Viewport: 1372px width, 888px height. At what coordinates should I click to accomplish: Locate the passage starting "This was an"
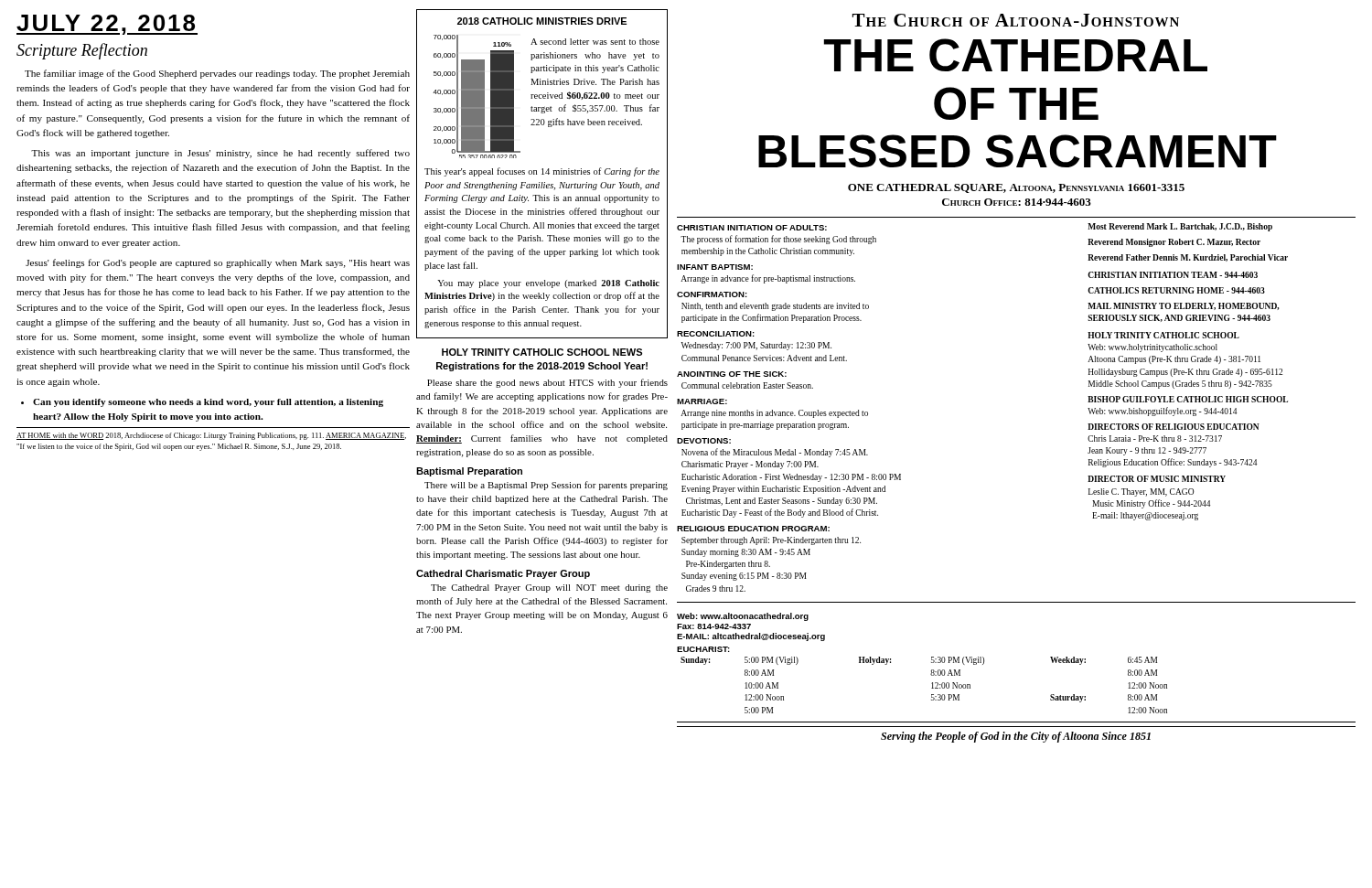pyautogui.click(x=213, y=197)
